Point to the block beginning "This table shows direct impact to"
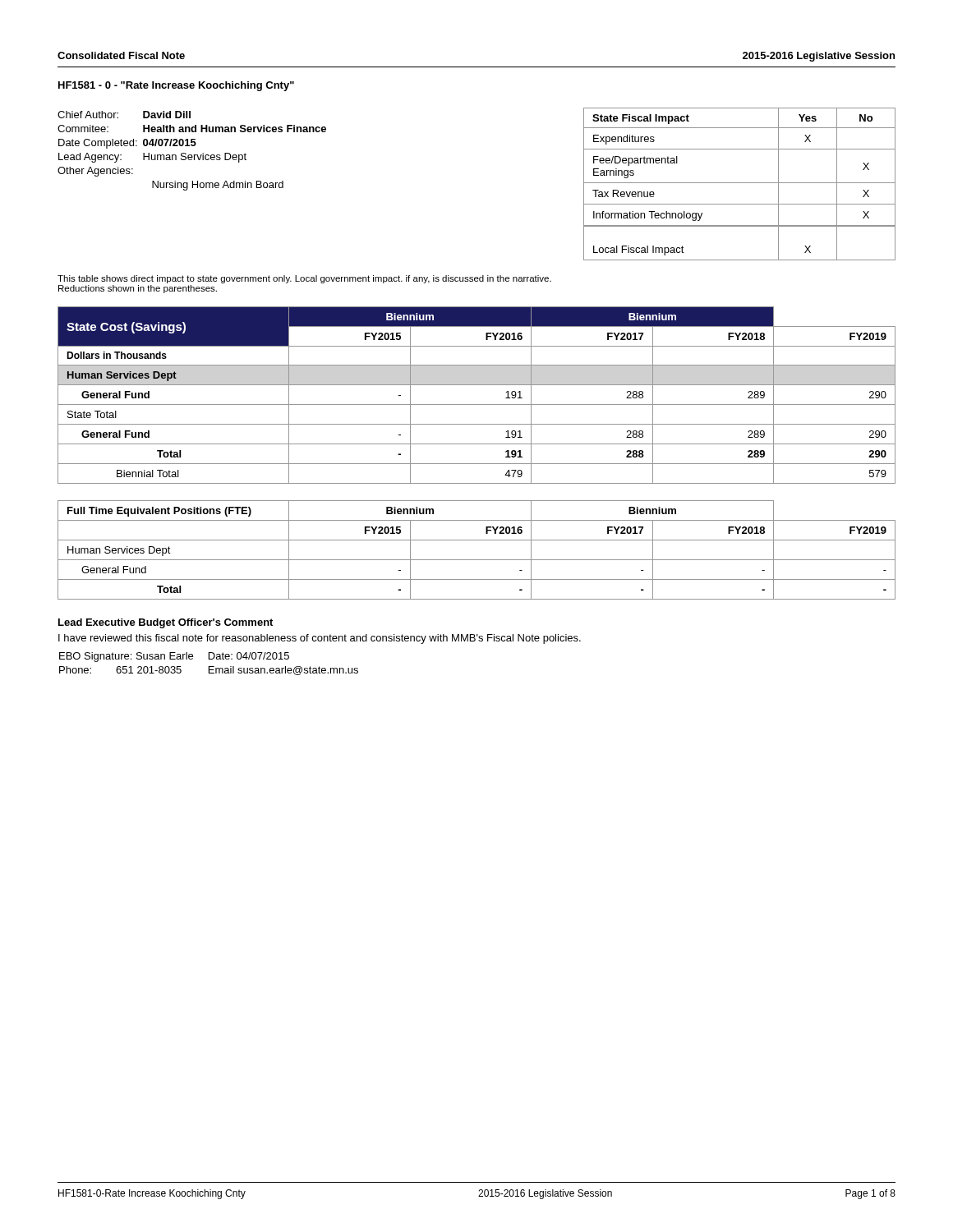Image resolution: width=953 pixels, height=1232 pixels. click(x=305, y=283)
